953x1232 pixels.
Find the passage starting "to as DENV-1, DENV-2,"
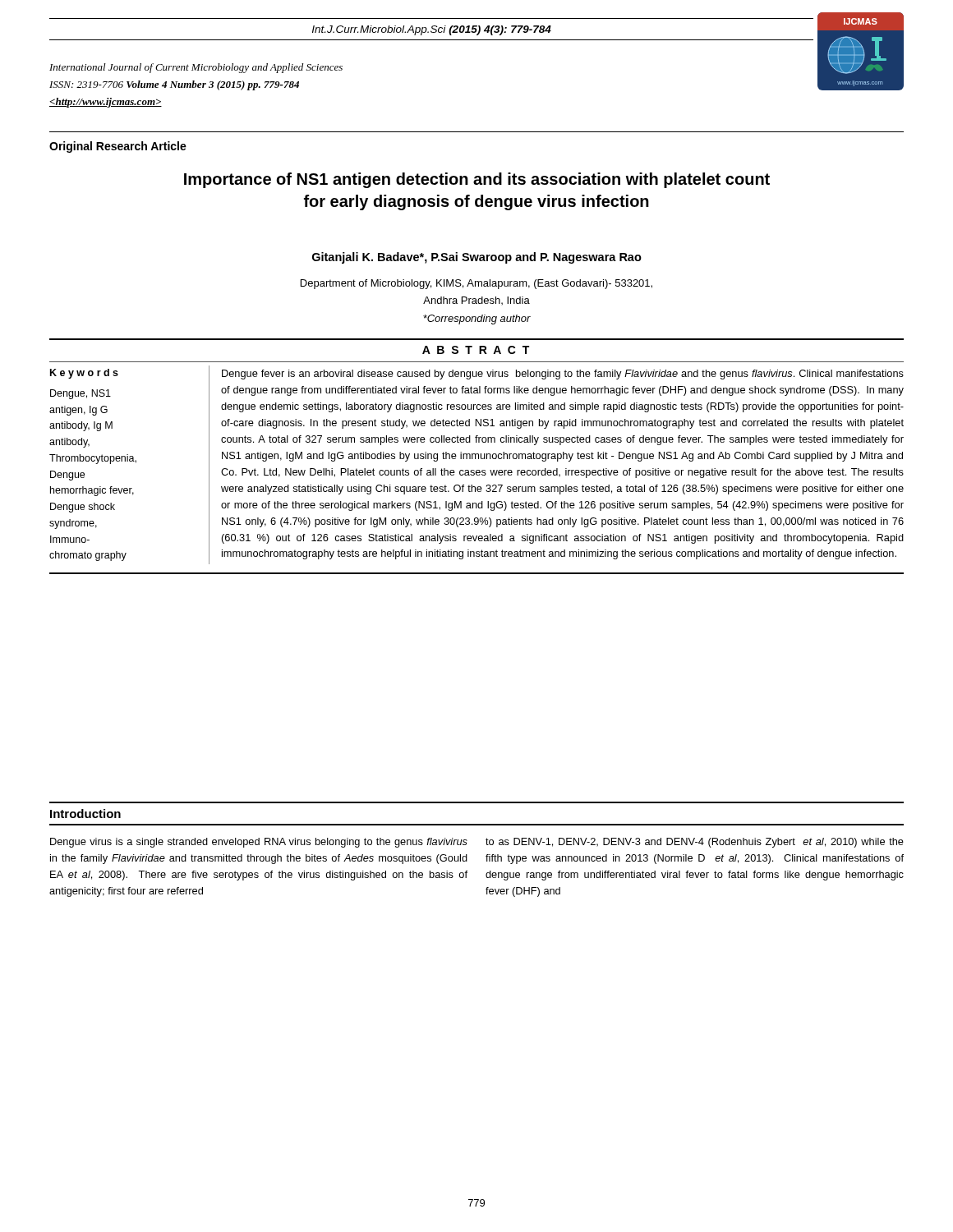click(695, 866)
